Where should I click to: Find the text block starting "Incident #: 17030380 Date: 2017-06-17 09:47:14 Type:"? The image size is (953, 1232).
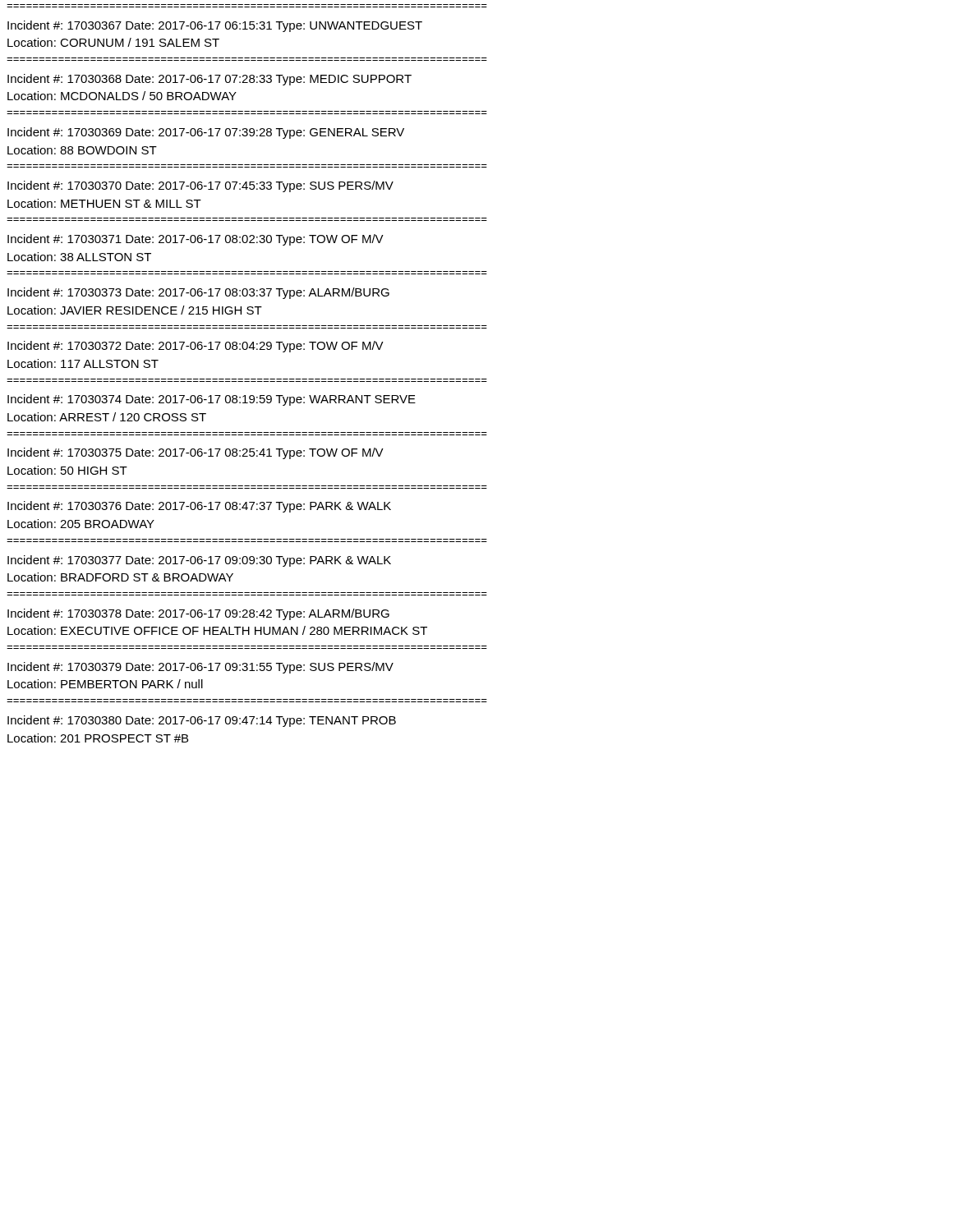[x=202, y=721]
